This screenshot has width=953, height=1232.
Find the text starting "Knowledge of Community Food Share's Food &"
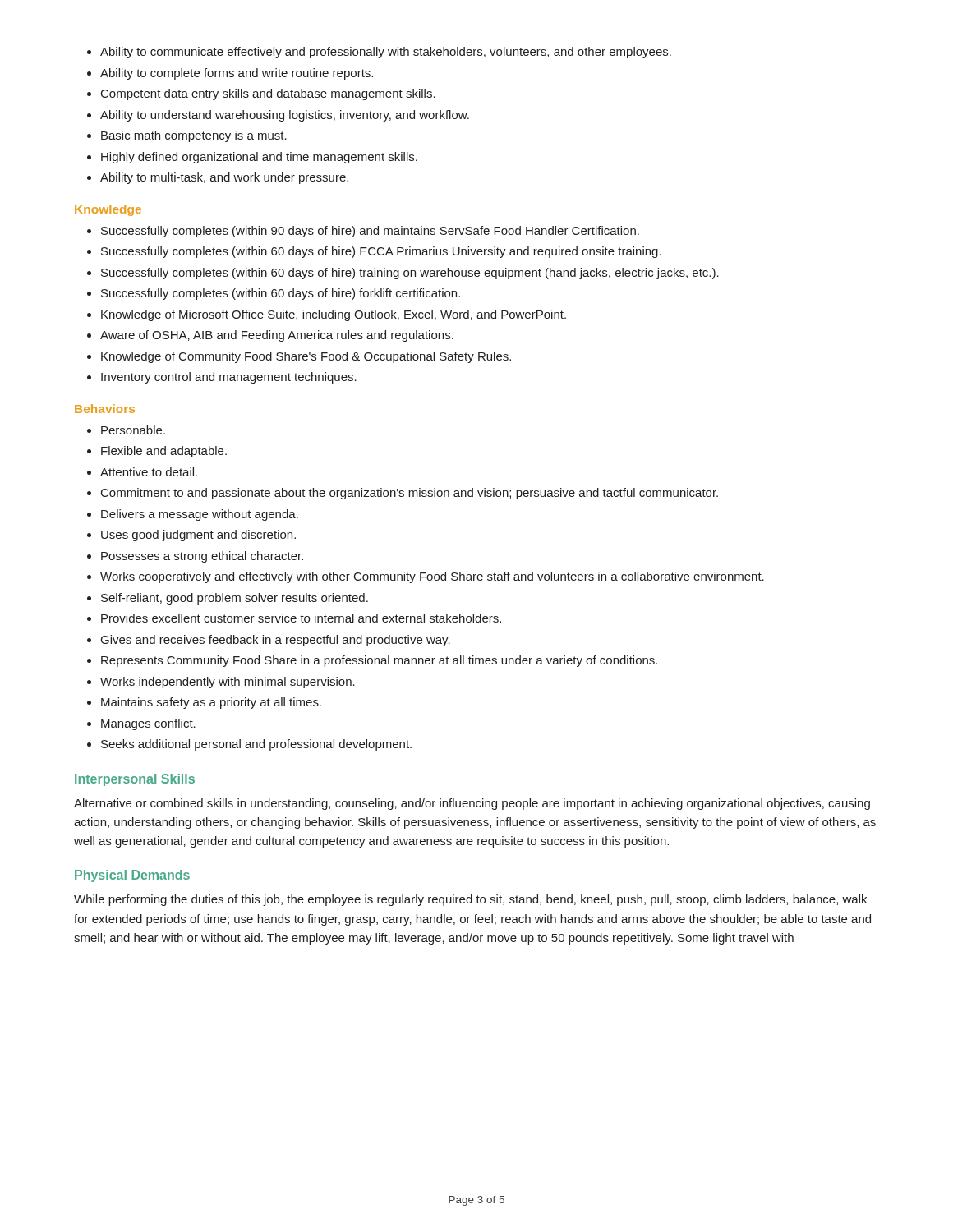point(490,356)
